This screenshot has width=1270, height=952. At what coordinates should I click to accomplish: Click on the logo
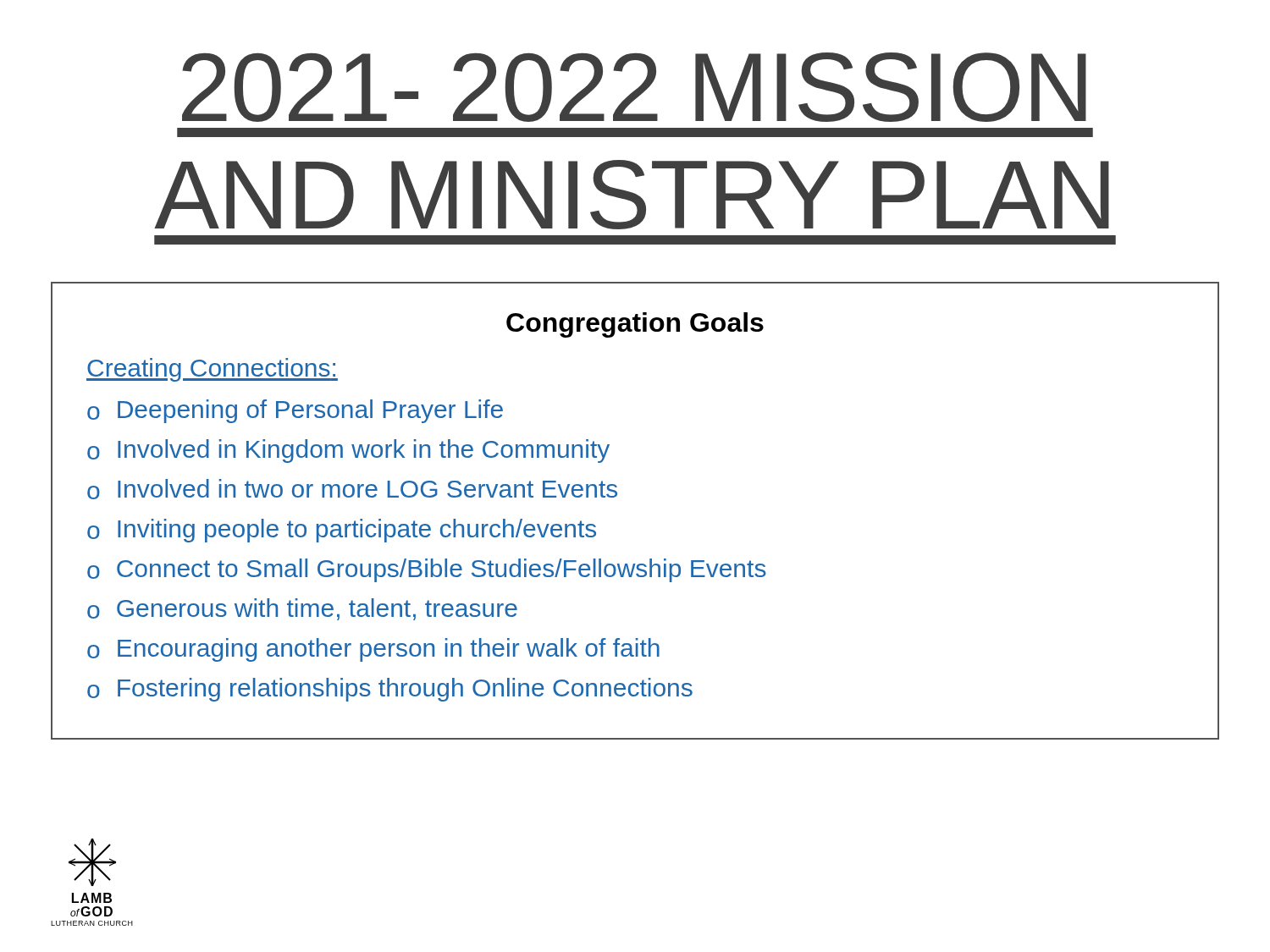pos(92,883)
